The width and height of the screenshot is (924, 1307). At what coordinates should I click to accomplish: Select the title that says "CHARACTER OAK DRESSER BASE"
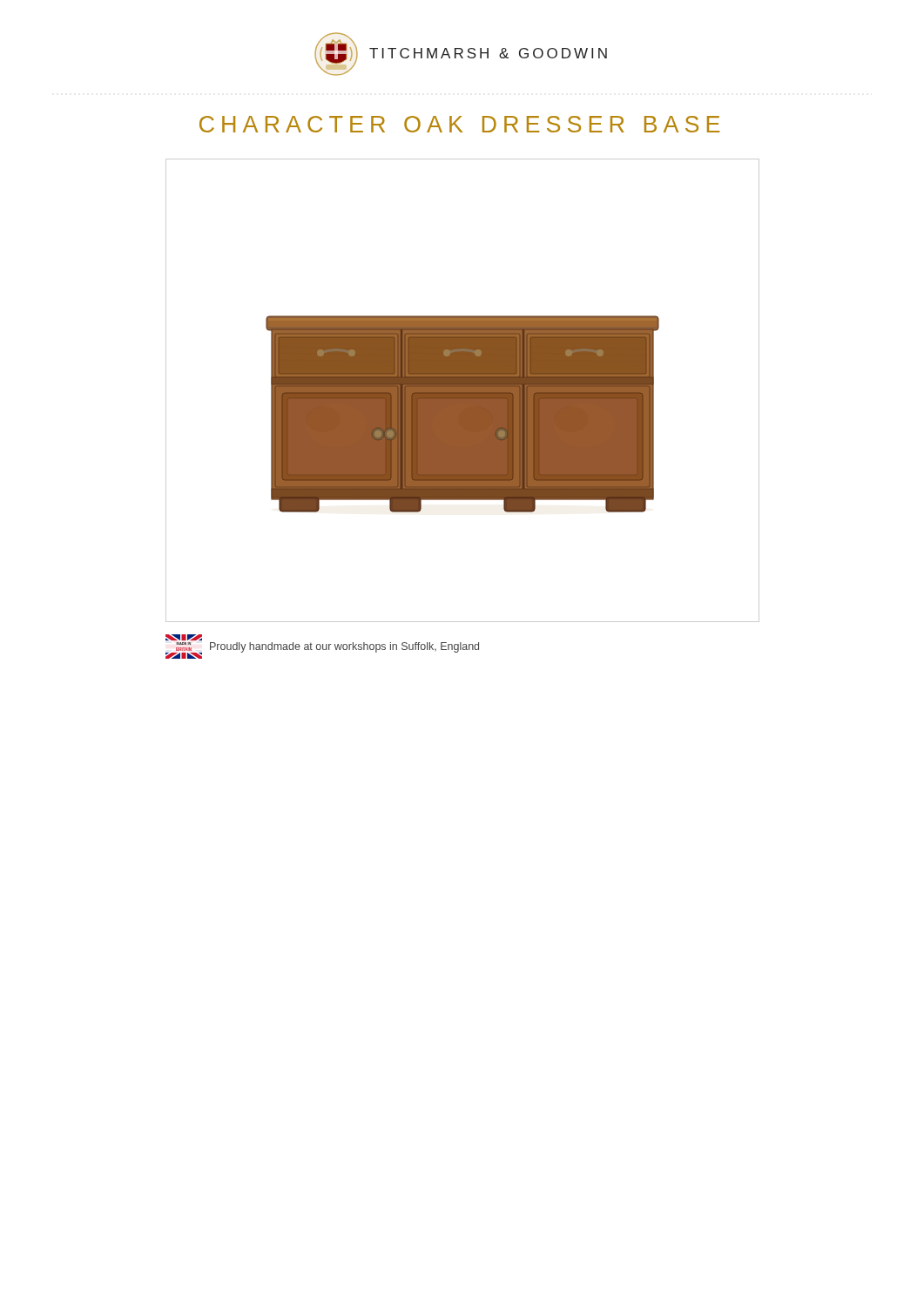(462, 125)
